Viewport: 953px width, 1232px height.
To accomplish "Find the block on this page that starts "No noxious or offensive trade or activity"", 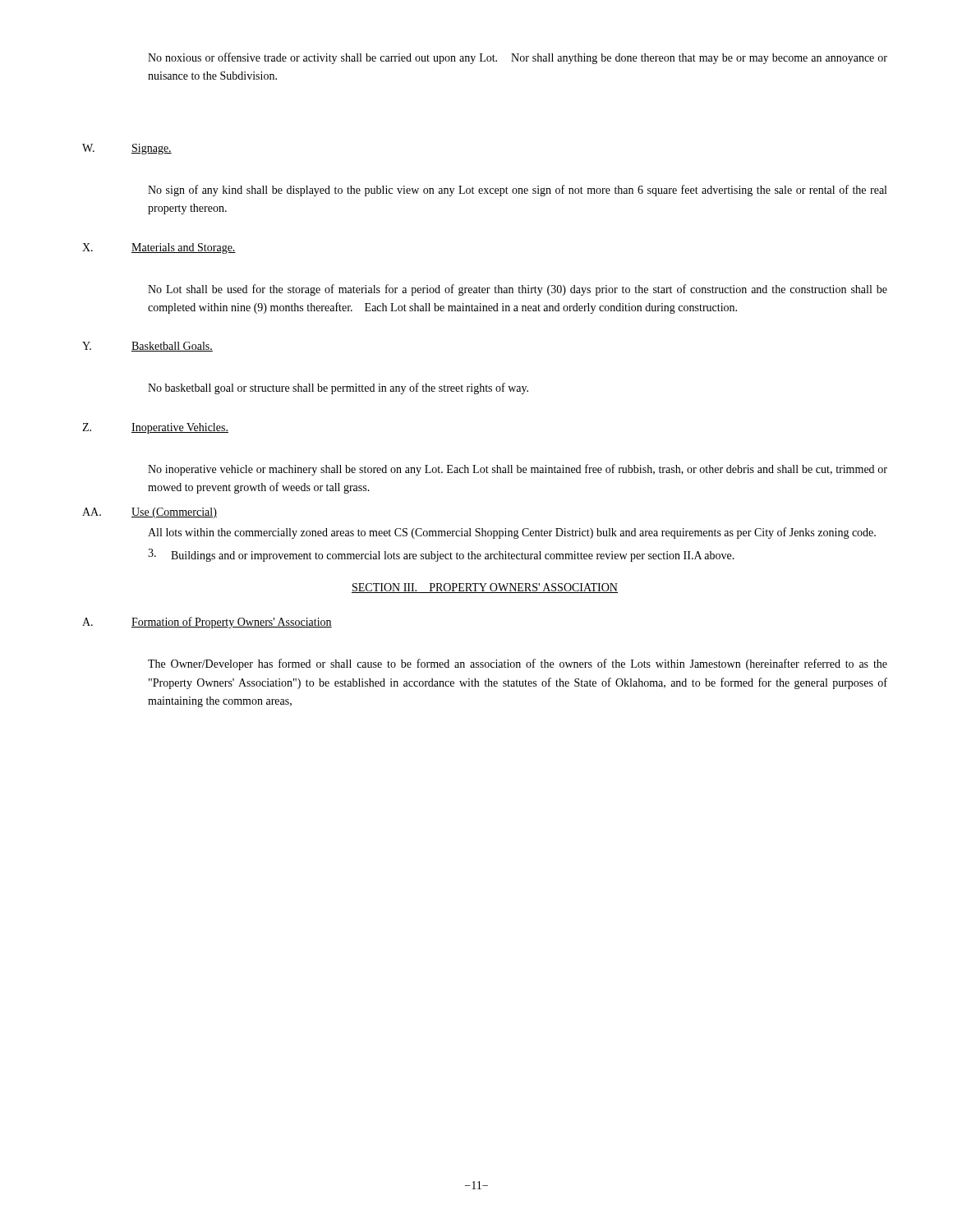I will click(518, 67).
